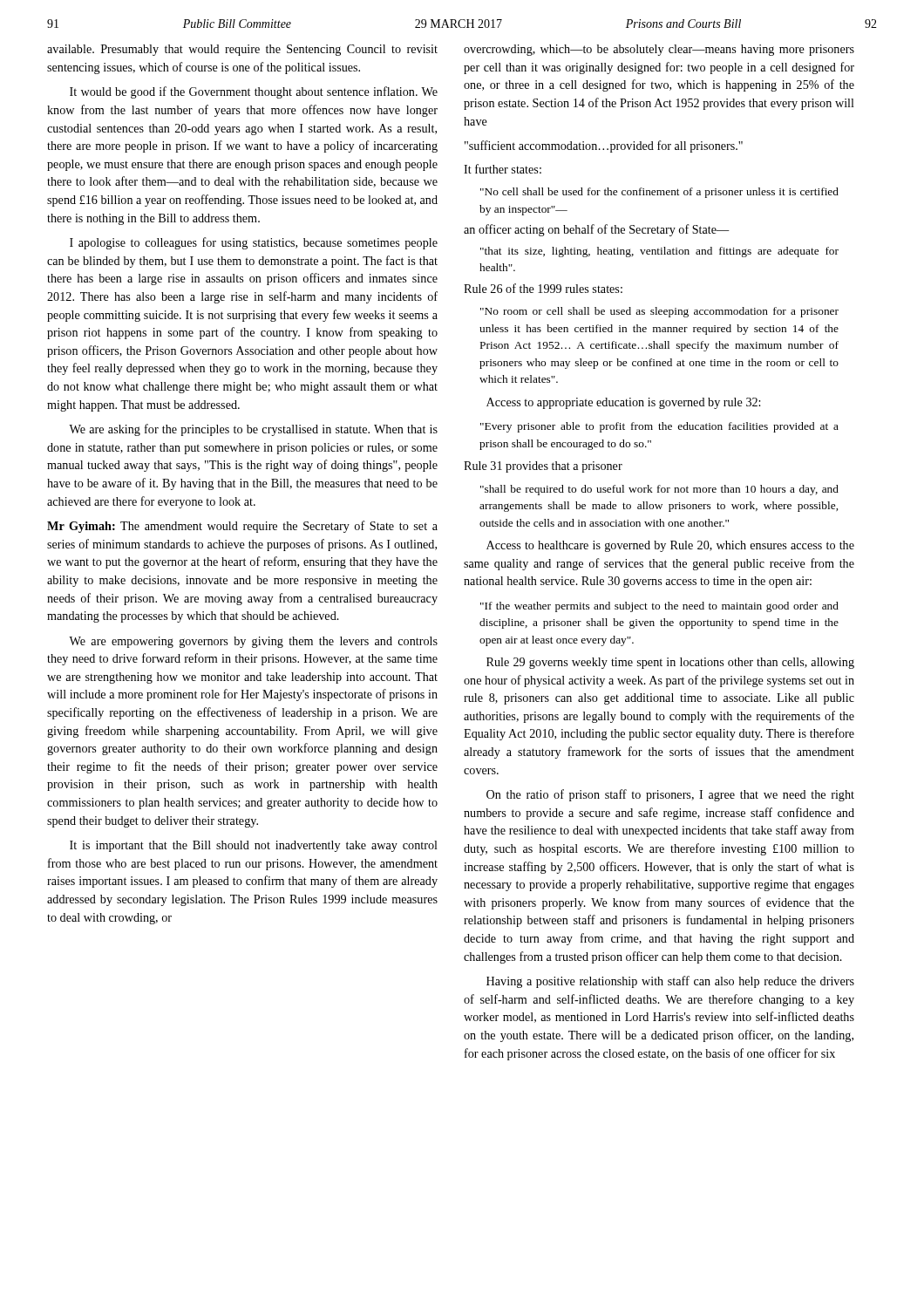Point to the block beginning "Having a positive relationship with staff can also"
This screenshot has height=1308, width=924.
coord(659,1017)
